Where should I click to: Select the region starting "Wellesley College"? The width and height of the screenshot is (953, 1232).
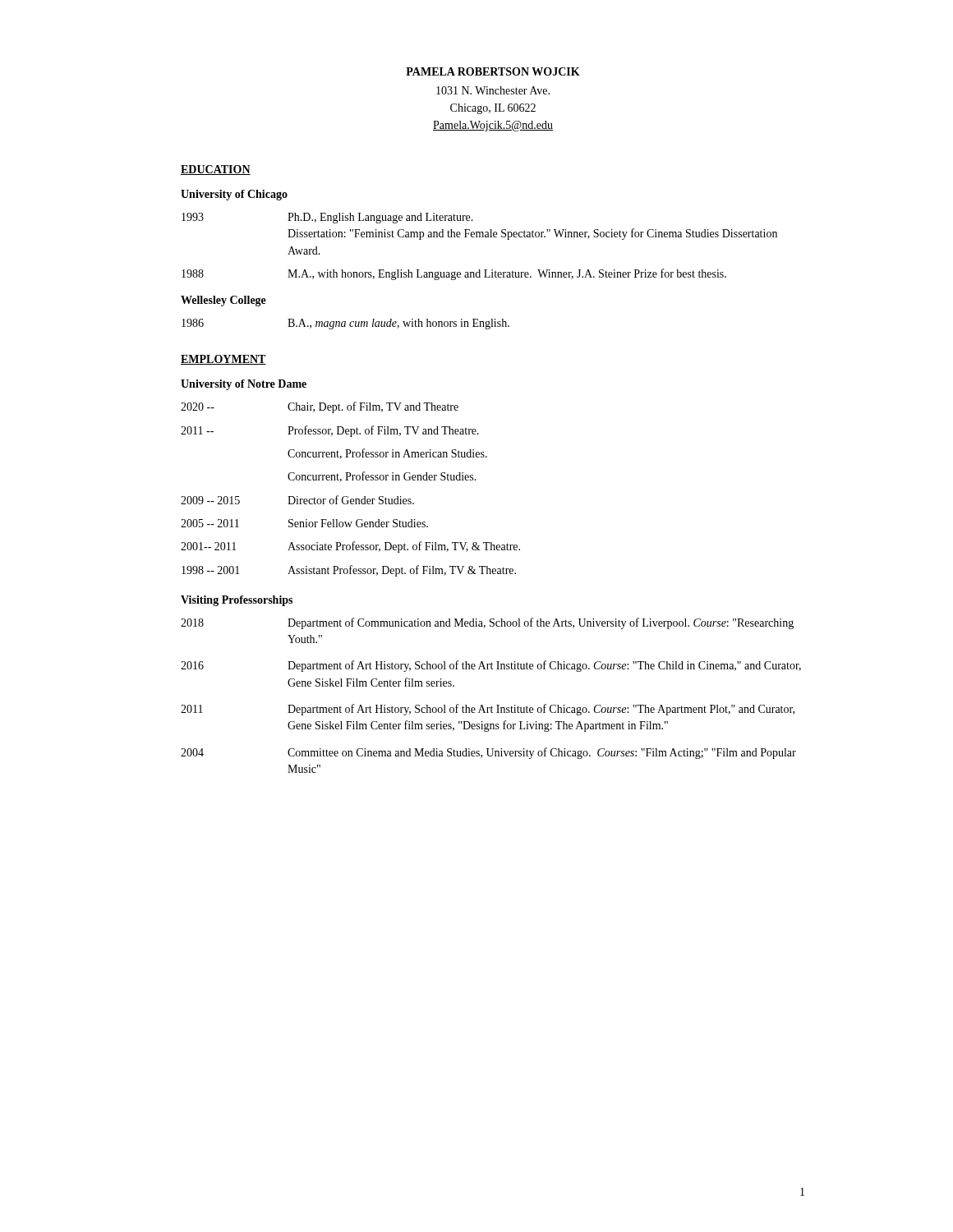pos(223,300)
